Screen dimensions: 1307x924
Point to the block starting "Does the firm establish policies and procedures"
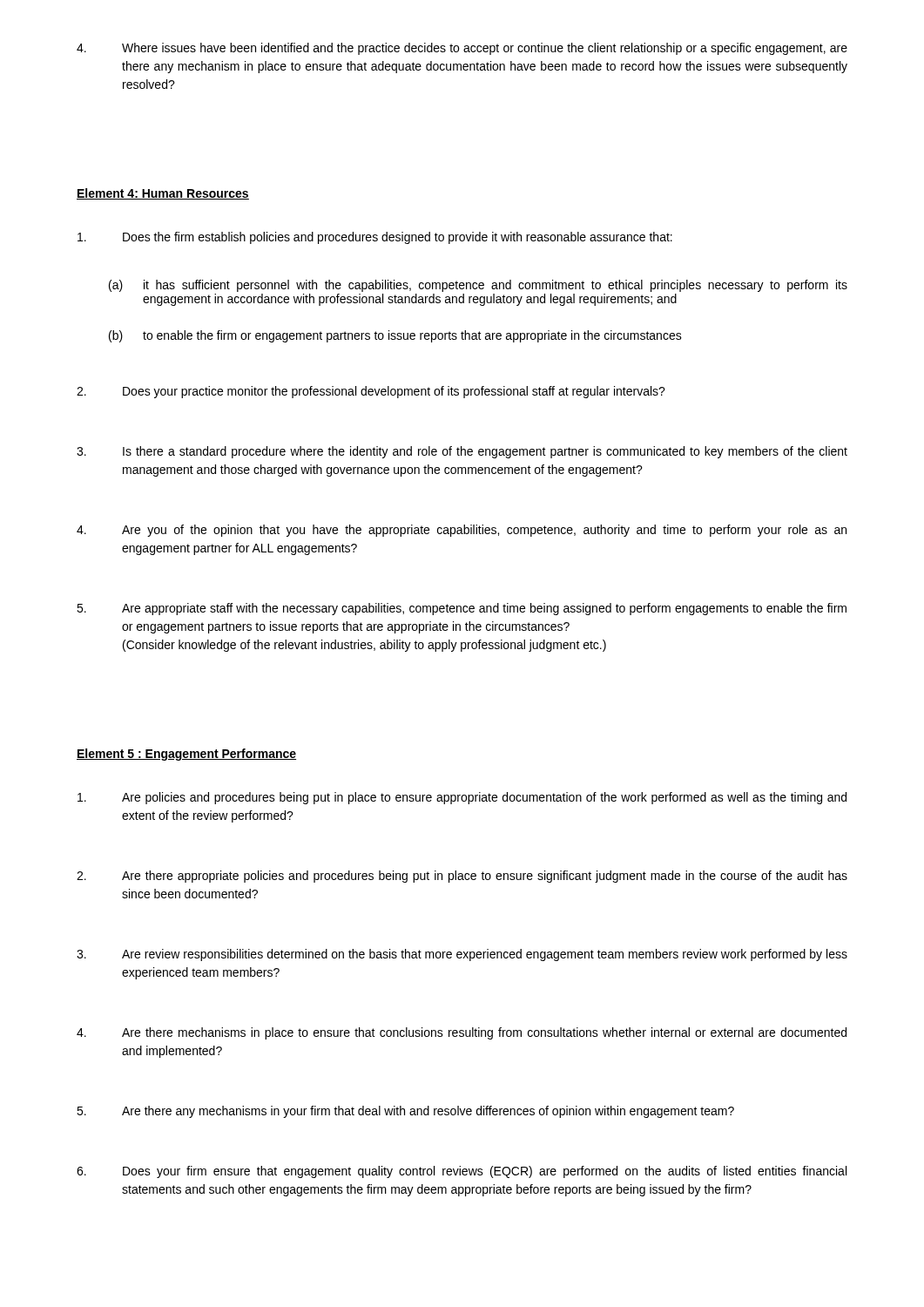(462, 237)
